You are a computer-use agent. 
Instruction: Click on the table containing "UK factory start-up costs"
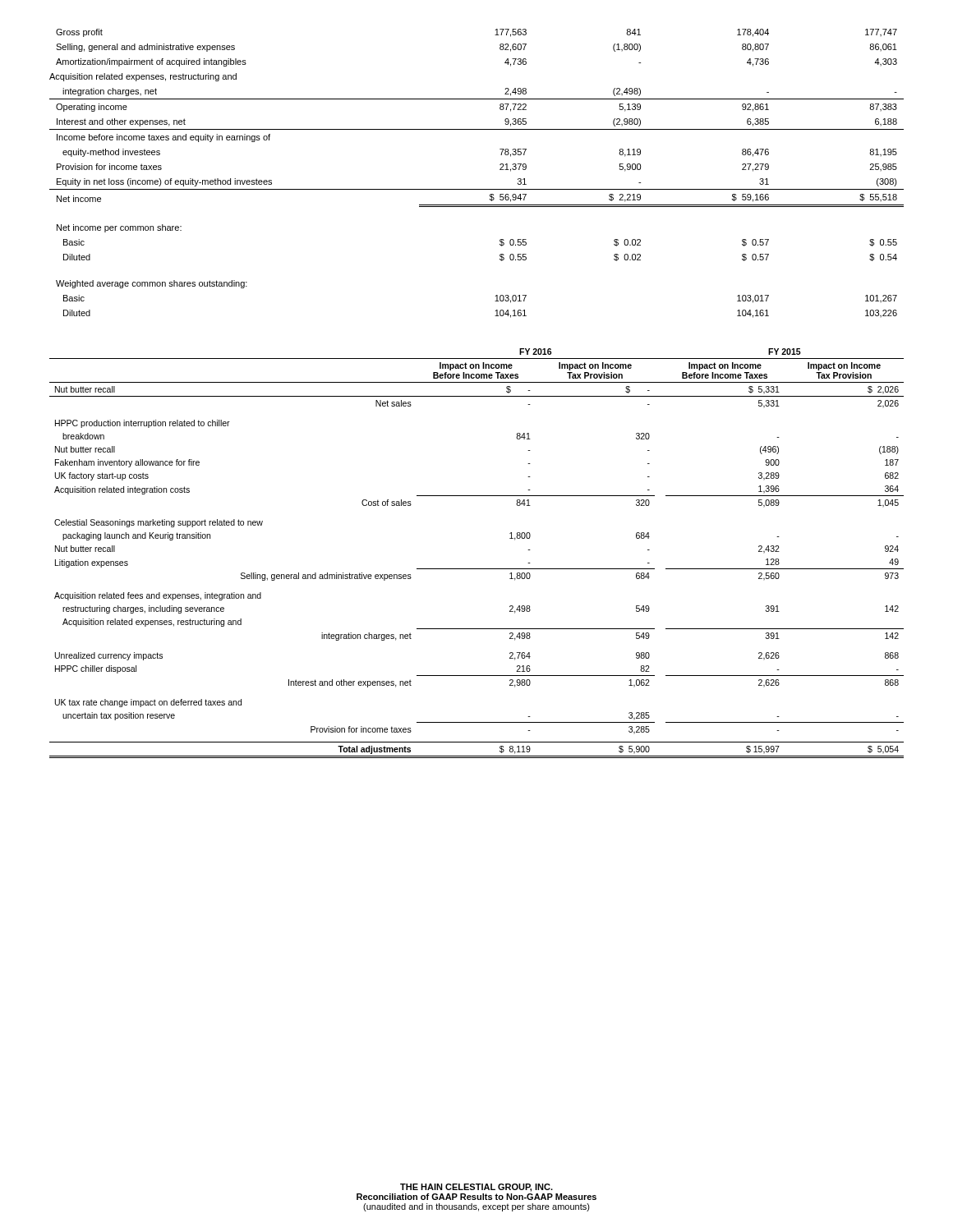point(476,552)
